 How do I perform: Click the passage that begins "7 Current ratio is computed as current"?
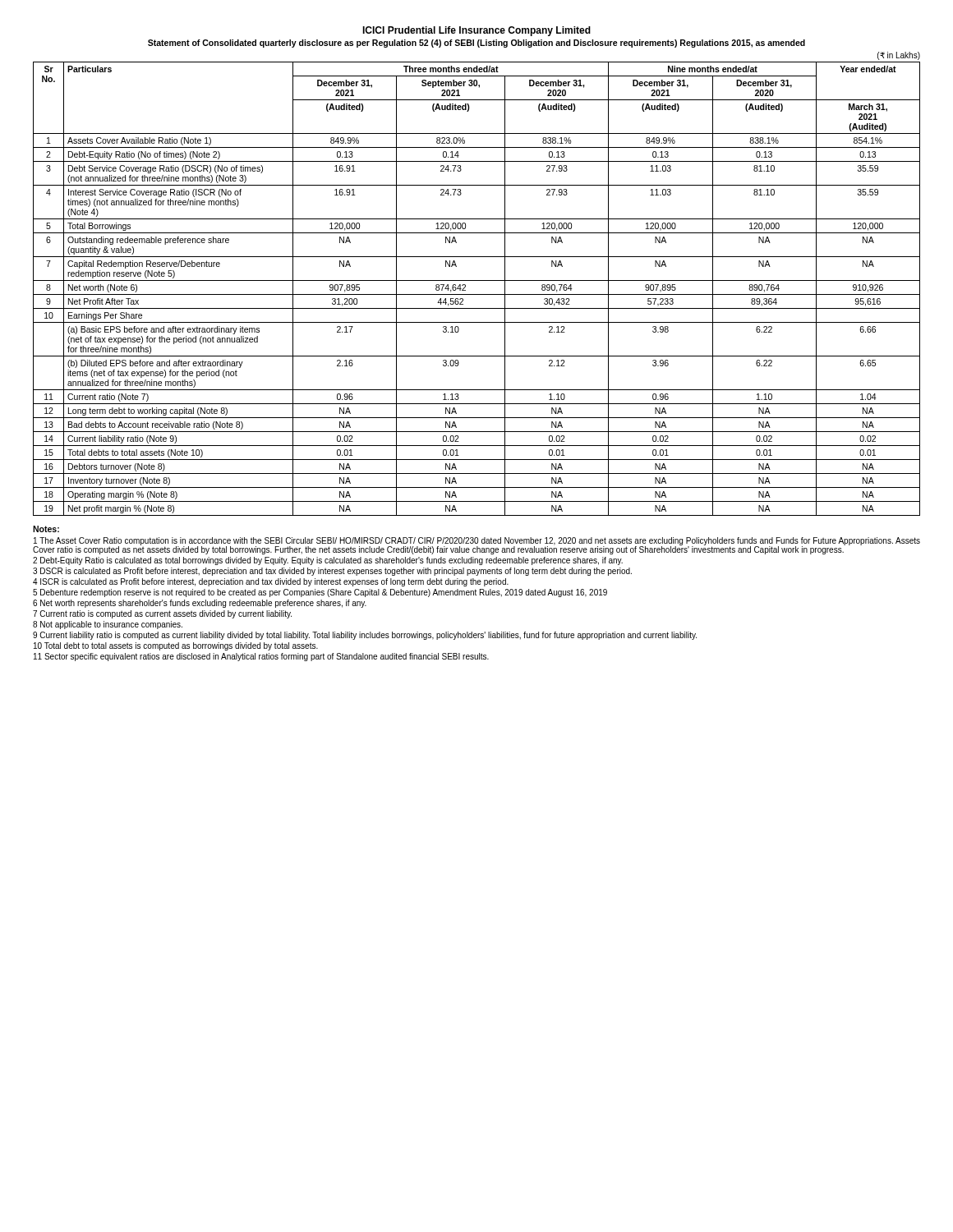click(163, 614)
